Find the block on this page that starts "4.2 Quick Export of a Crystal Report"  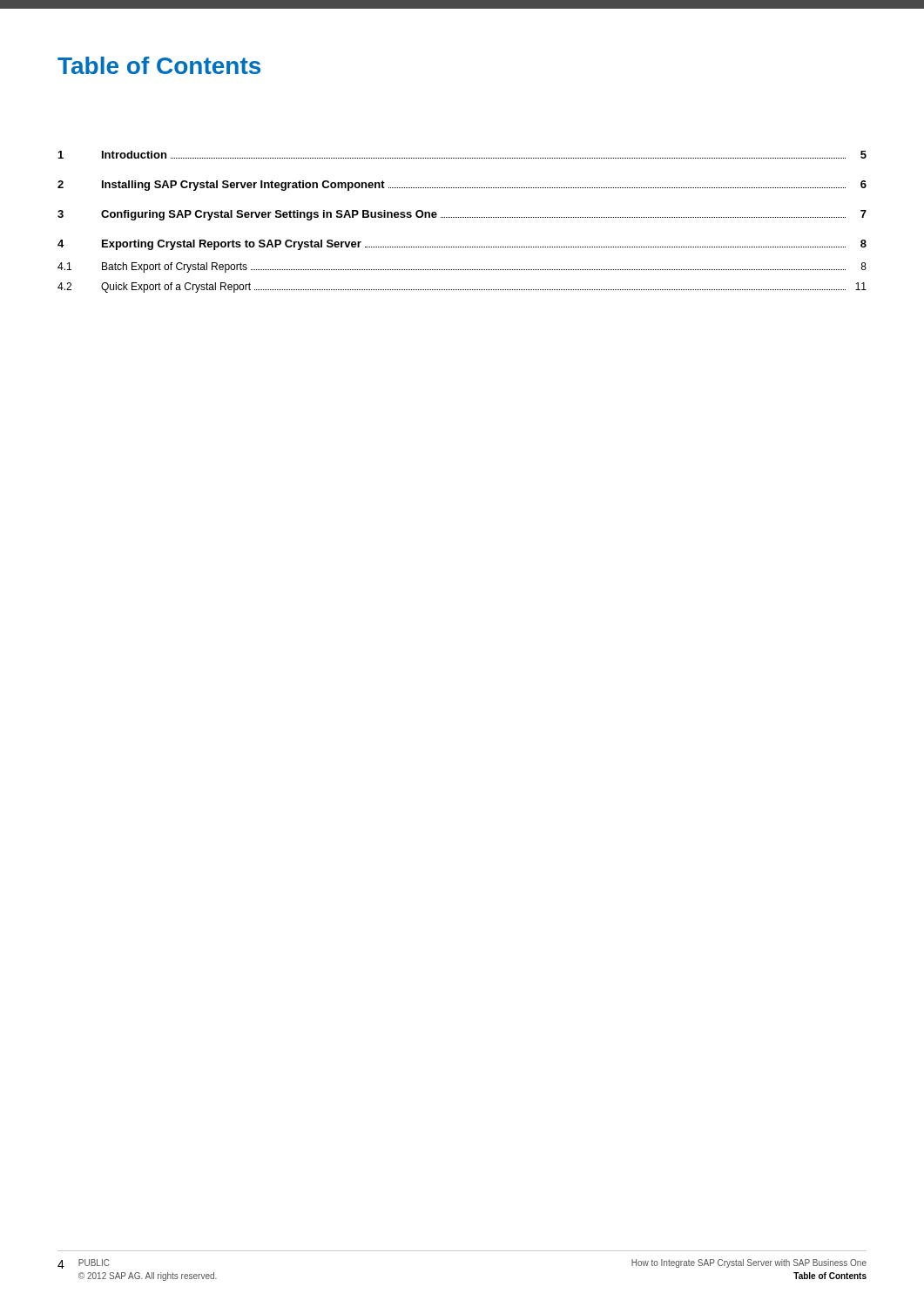(462, 287)
